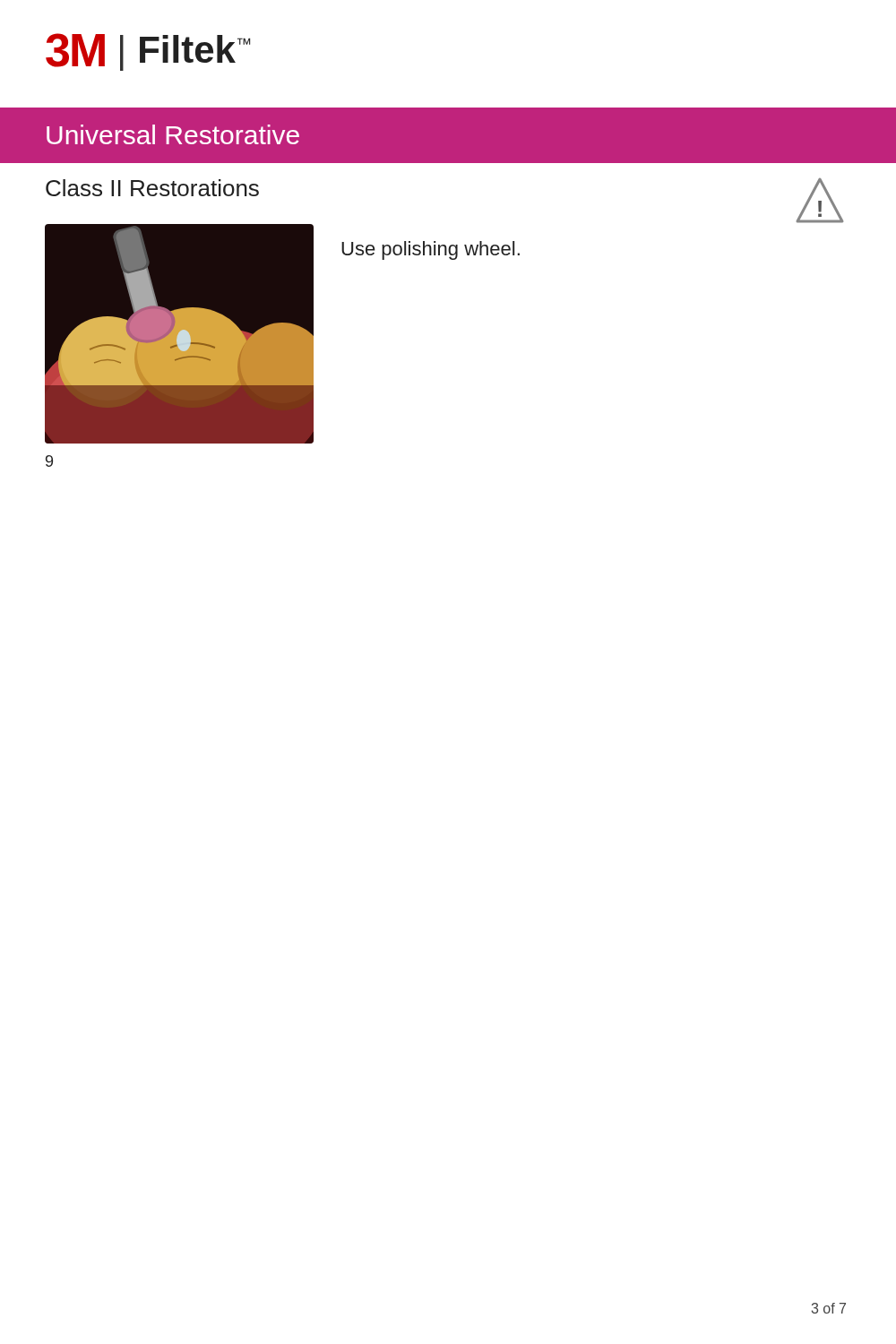Find "Use polishing wheel." on this page
Viewport: 896px width, 1344px height.
pos(431,249)
